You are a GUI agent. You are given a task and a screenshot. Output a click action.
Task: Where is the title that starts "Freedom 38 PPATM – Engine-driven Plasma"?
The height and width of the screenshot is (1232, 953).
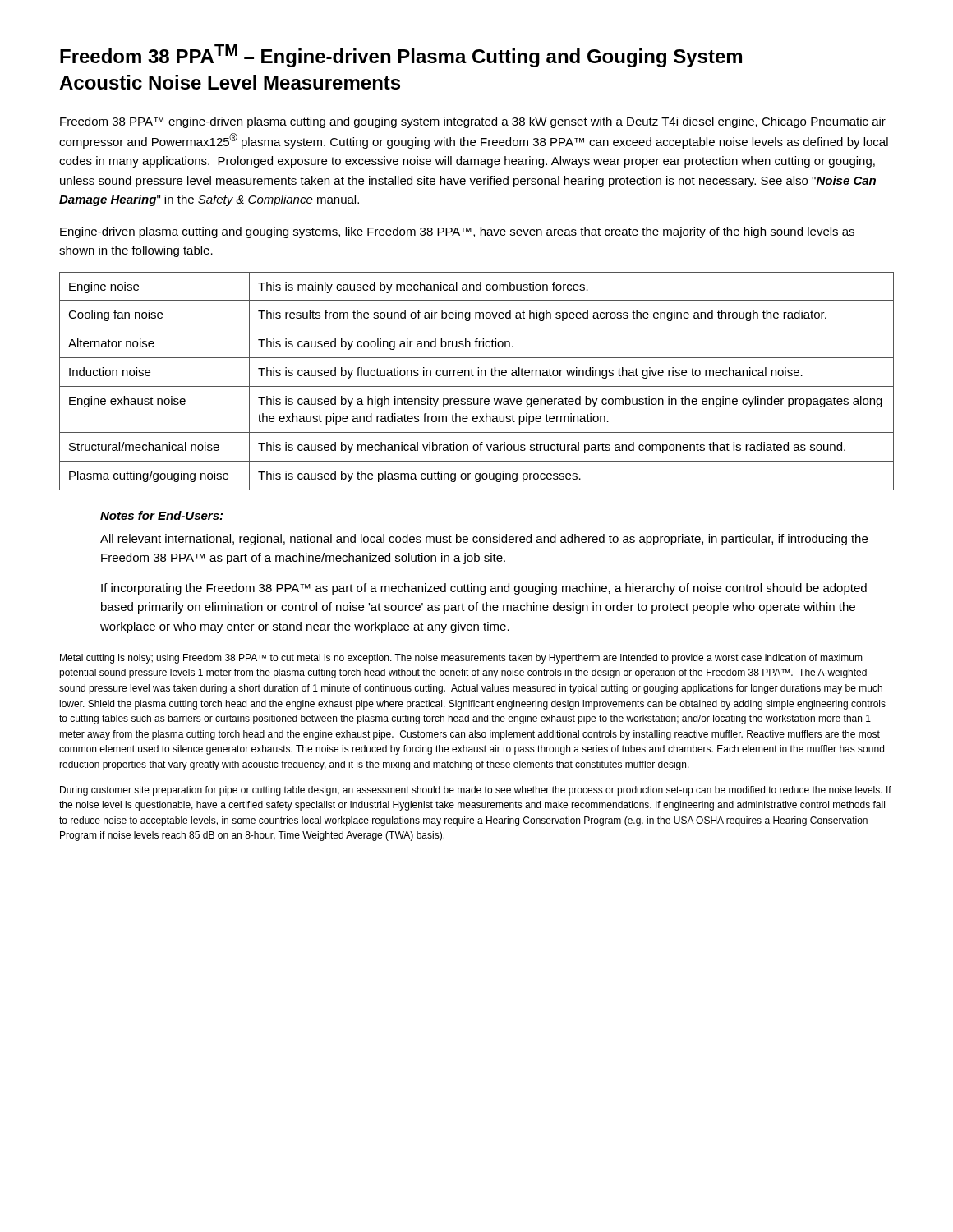pos(476,68)
